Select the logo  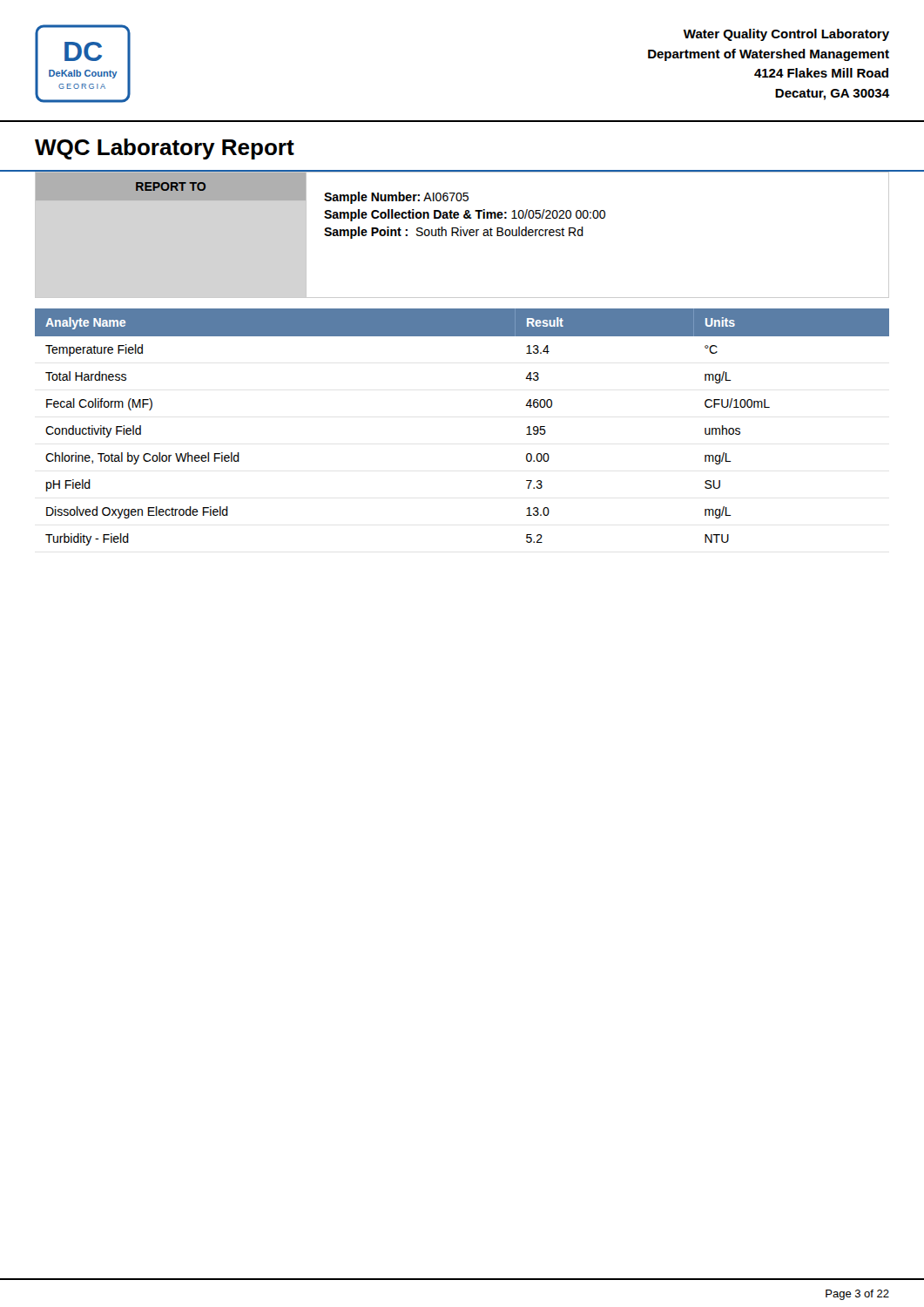(83, 65)
